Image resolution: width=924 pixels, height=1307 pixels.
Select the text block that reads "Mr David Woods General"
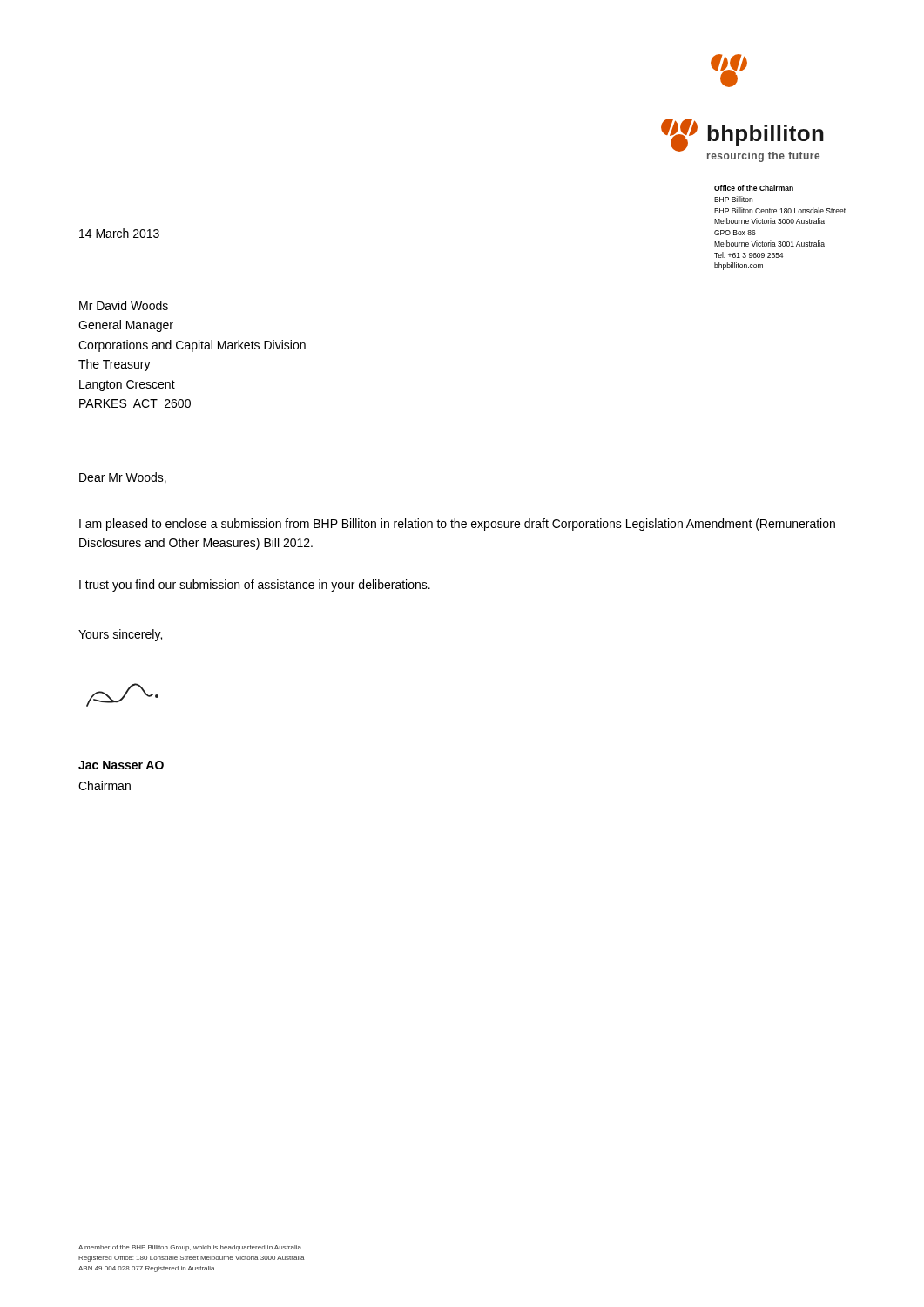pos(192,355)
